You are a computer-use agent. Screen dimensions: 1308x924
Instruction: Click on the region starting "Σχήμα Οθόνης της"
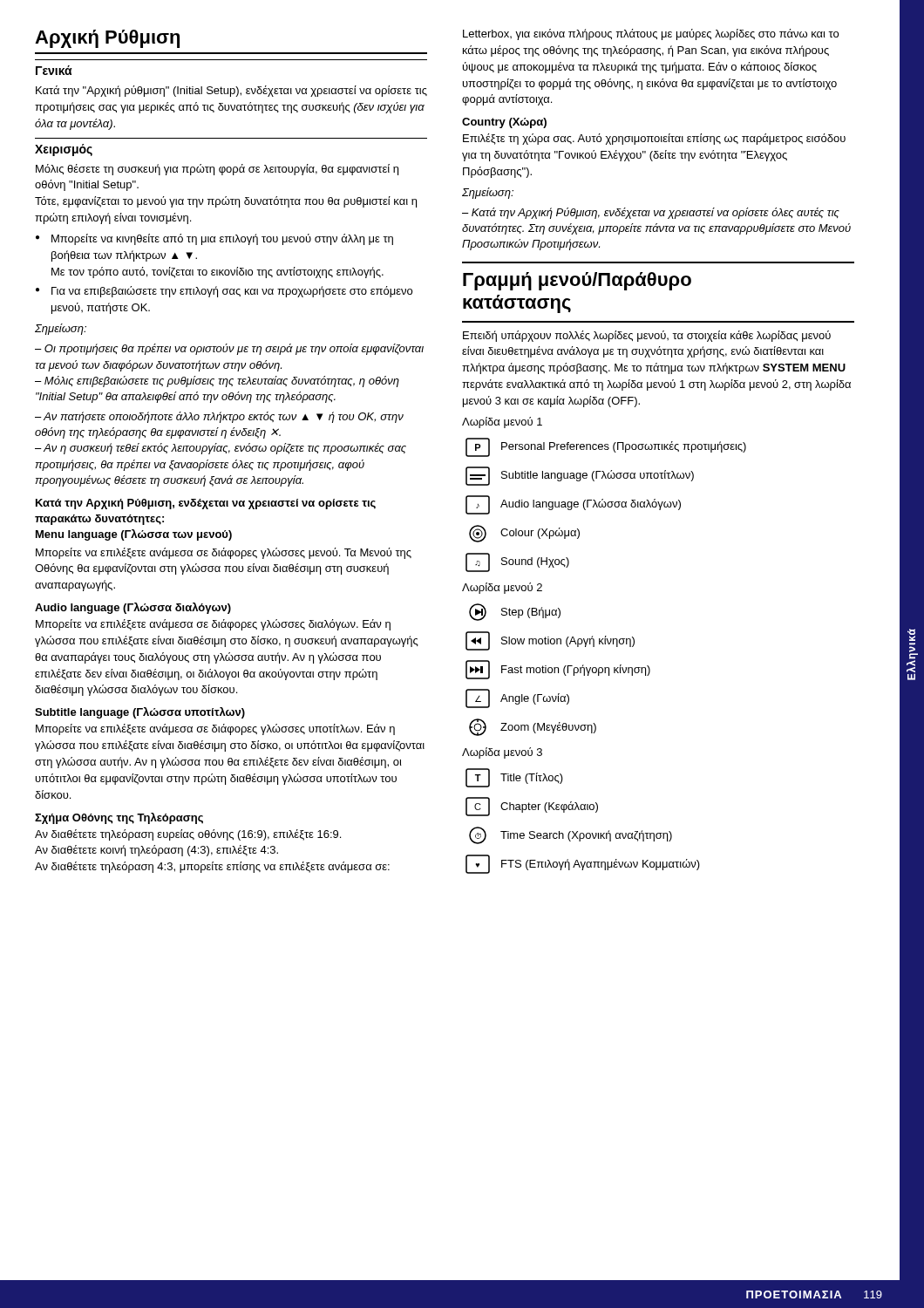[x=119, y=818]
